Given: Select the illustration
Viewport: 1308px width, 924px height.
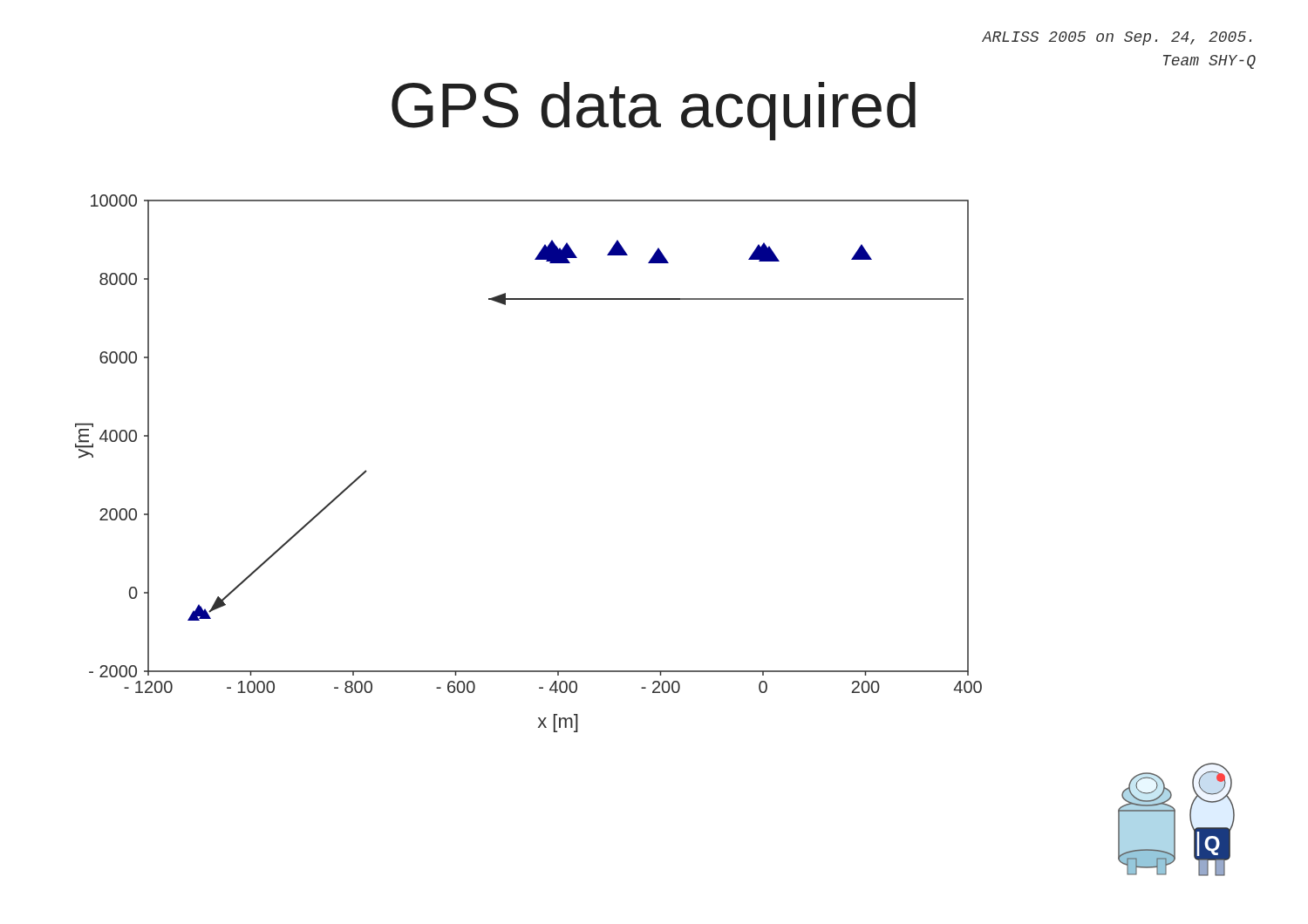Looking at the screenshot, I should pos(1175,828).
